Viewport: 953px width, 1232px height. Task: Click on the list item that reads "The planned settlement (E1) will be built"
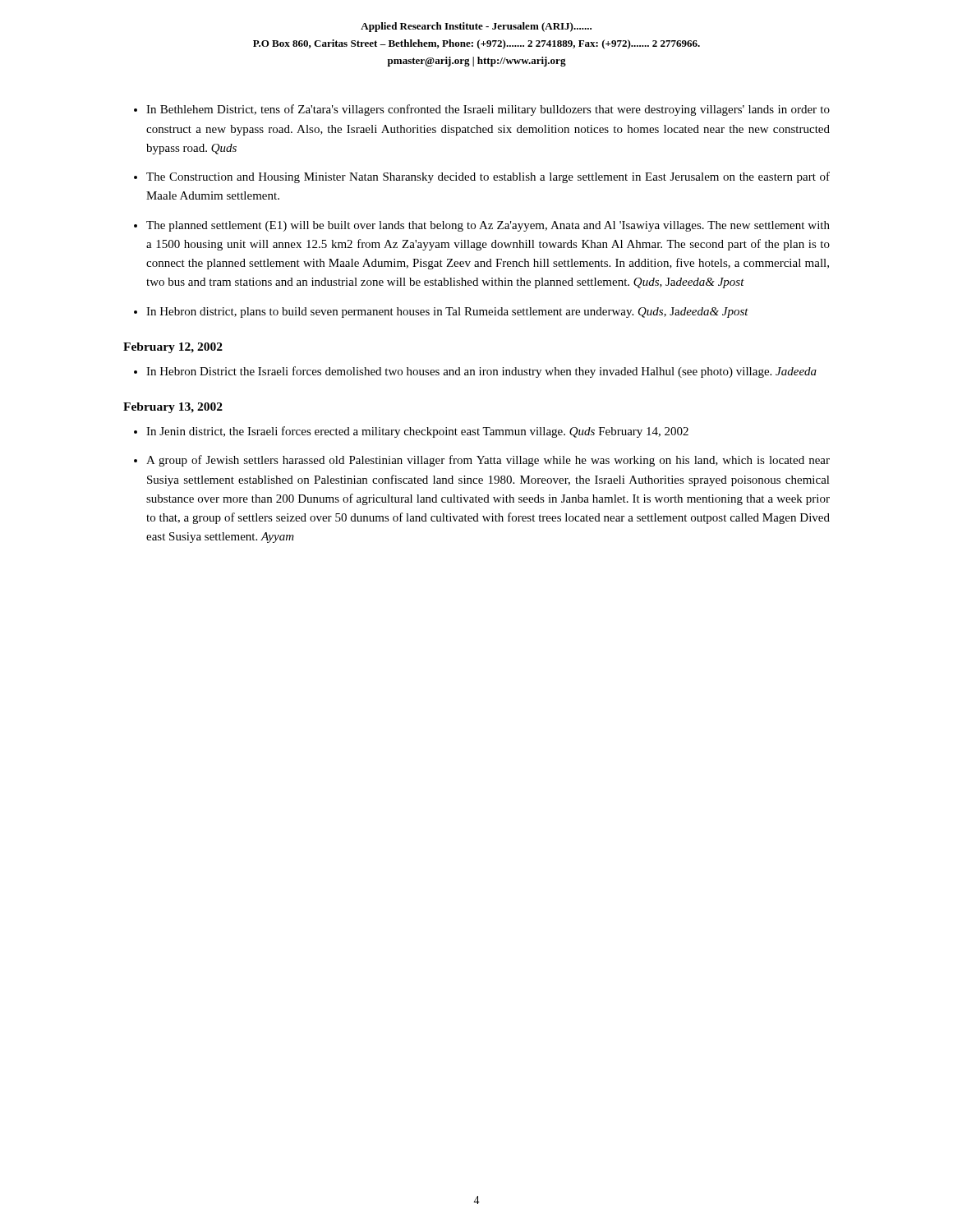pyautogui.click(x=488, y=253)
